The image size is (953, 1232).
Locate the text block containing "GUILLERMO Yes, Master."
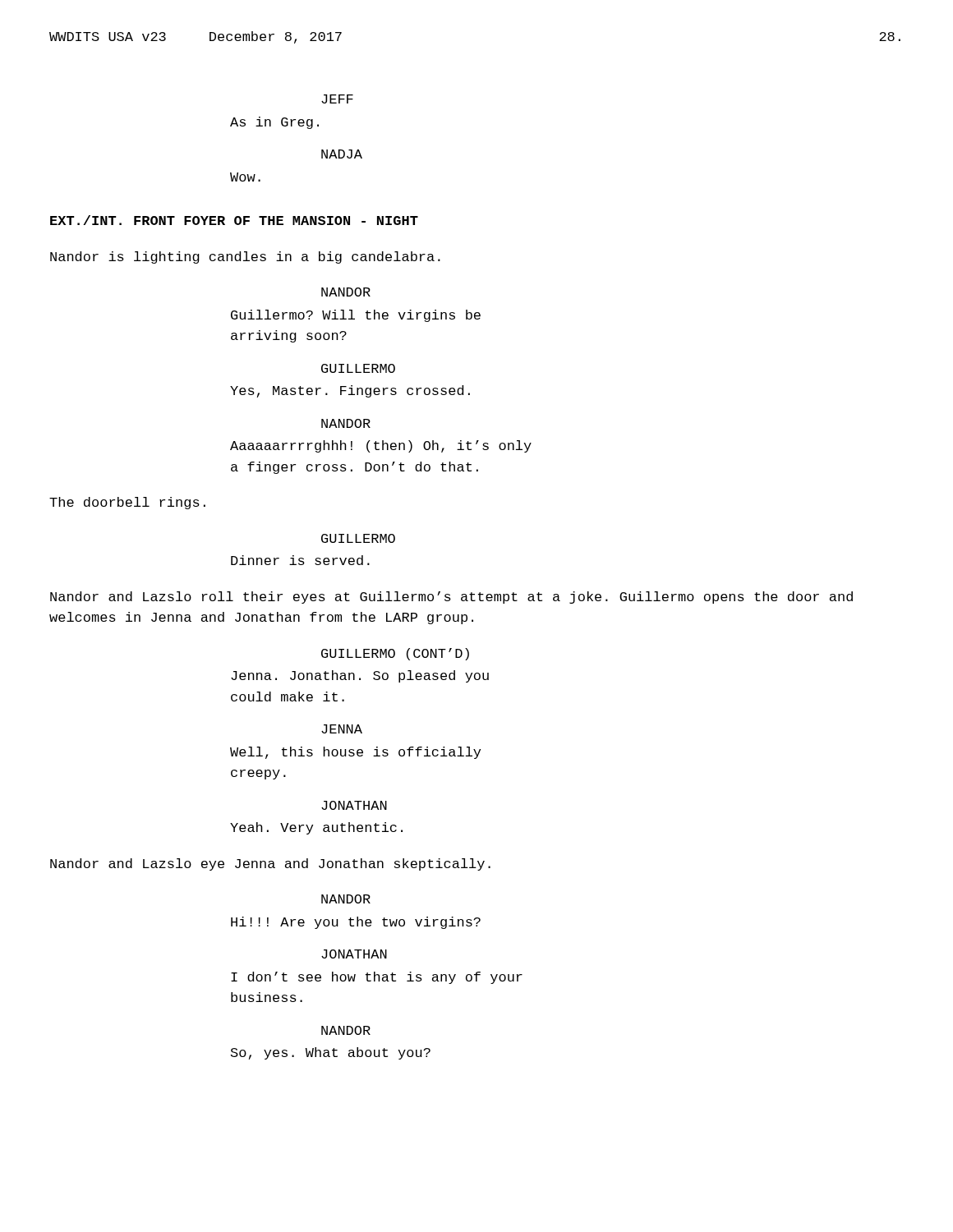point(358,368)
